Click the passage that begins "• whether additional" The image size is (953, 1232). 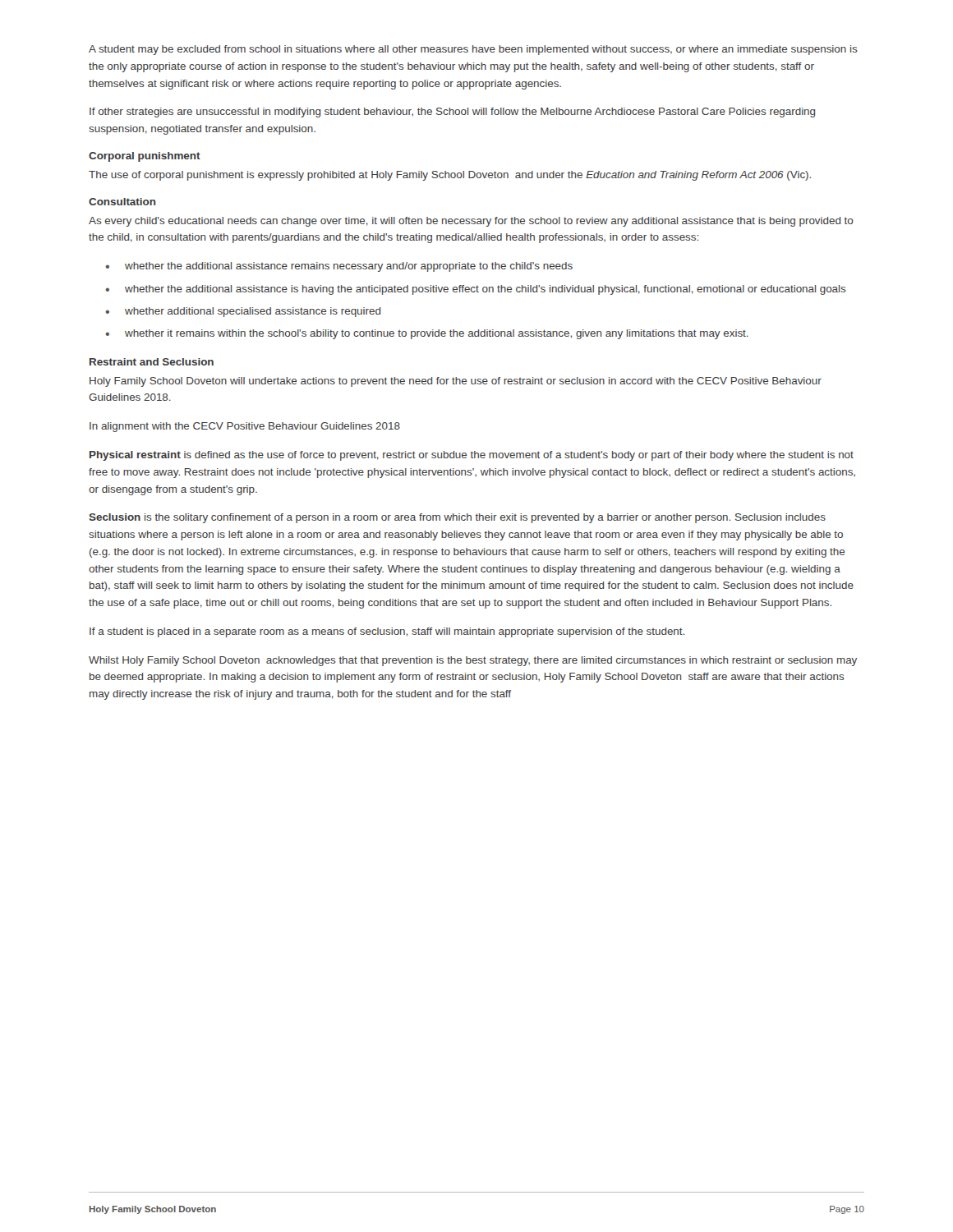point(243,312)
